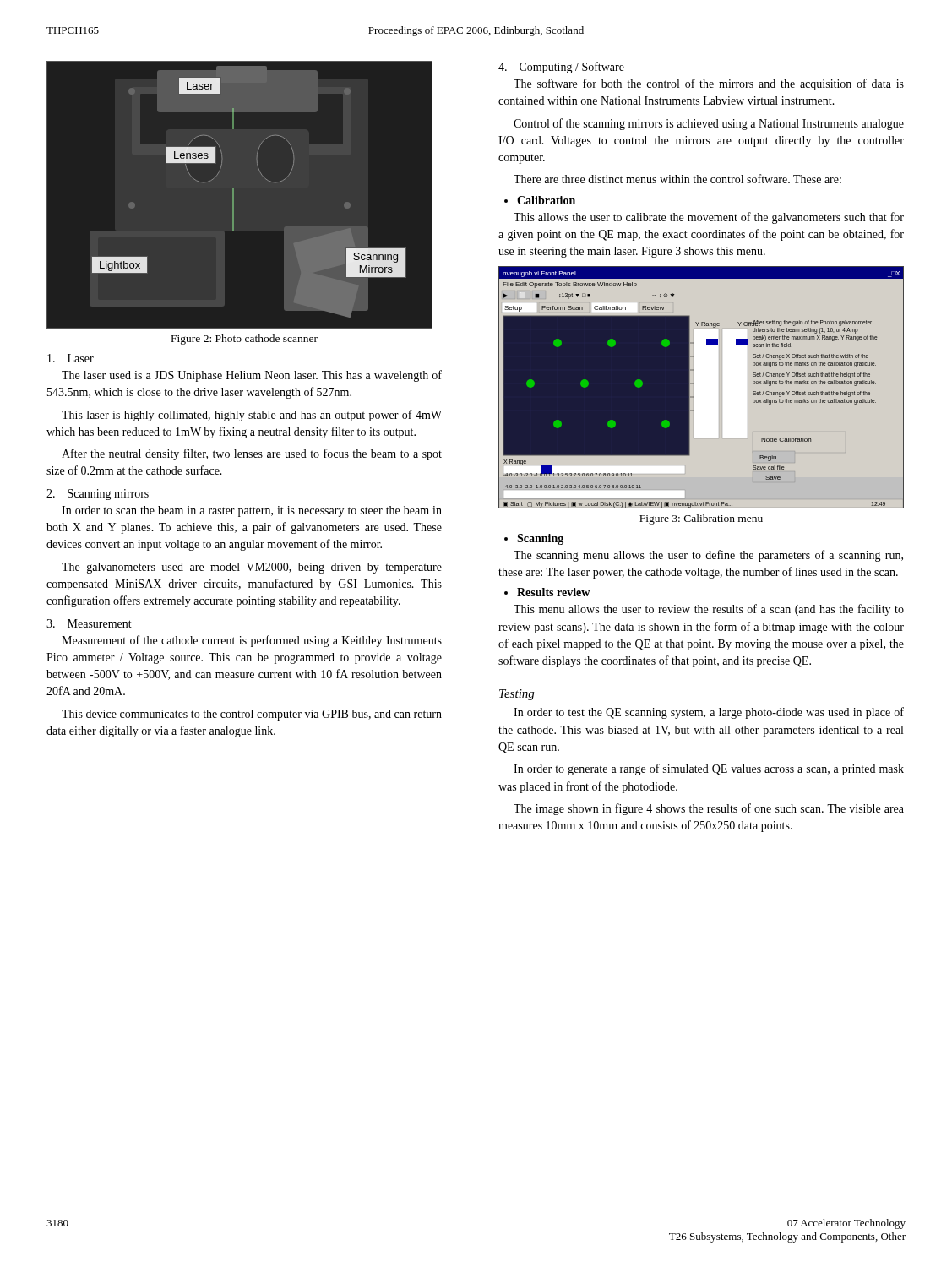Find the region starting "1. Laser"
Screen dimensions: 1267x952
70,359
